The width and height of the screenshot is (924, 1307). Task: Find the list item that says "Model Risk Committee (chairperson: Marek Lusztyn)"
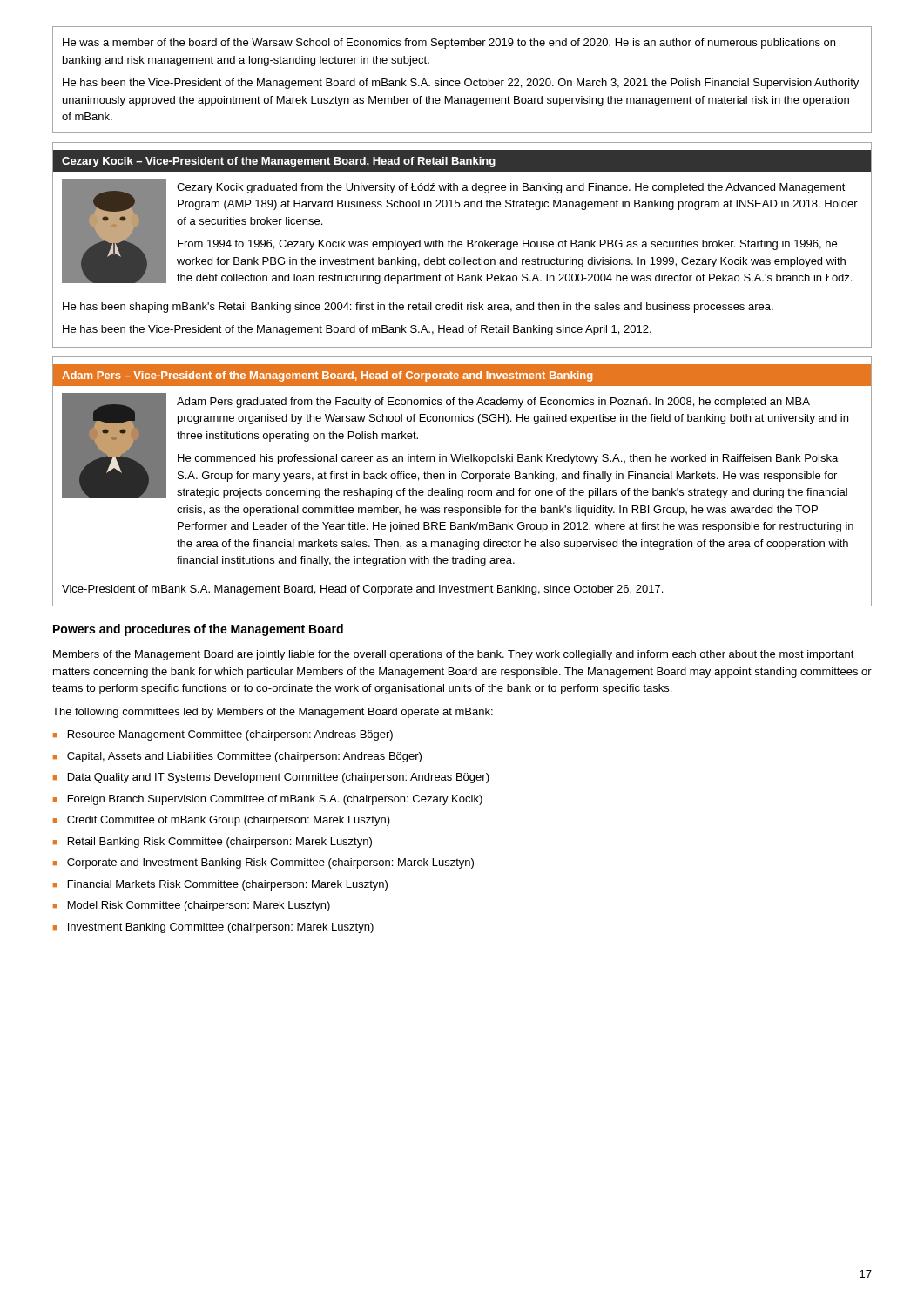[199, 905]
